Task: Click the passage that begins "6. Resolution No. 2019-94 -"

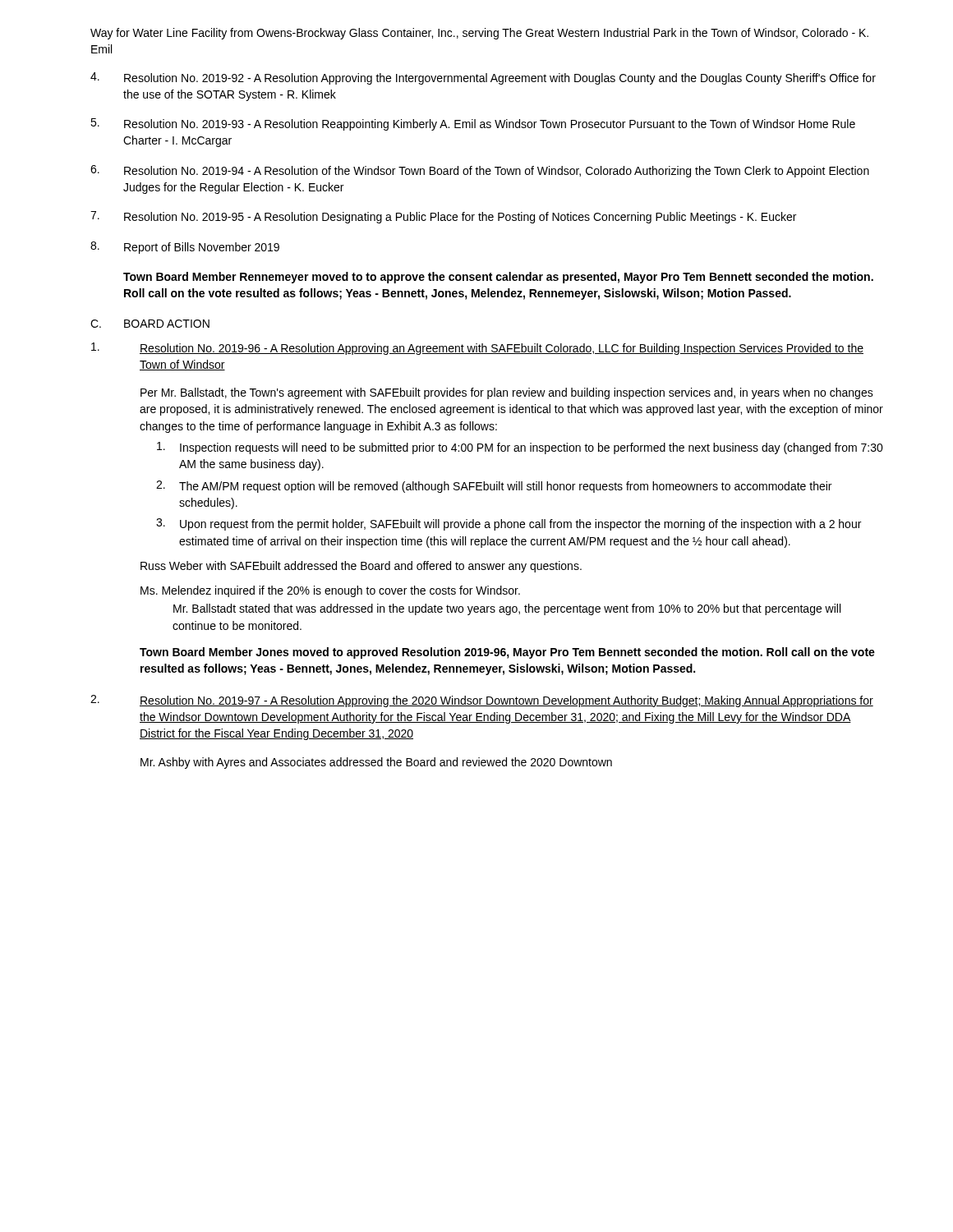Action: [489, 179]
